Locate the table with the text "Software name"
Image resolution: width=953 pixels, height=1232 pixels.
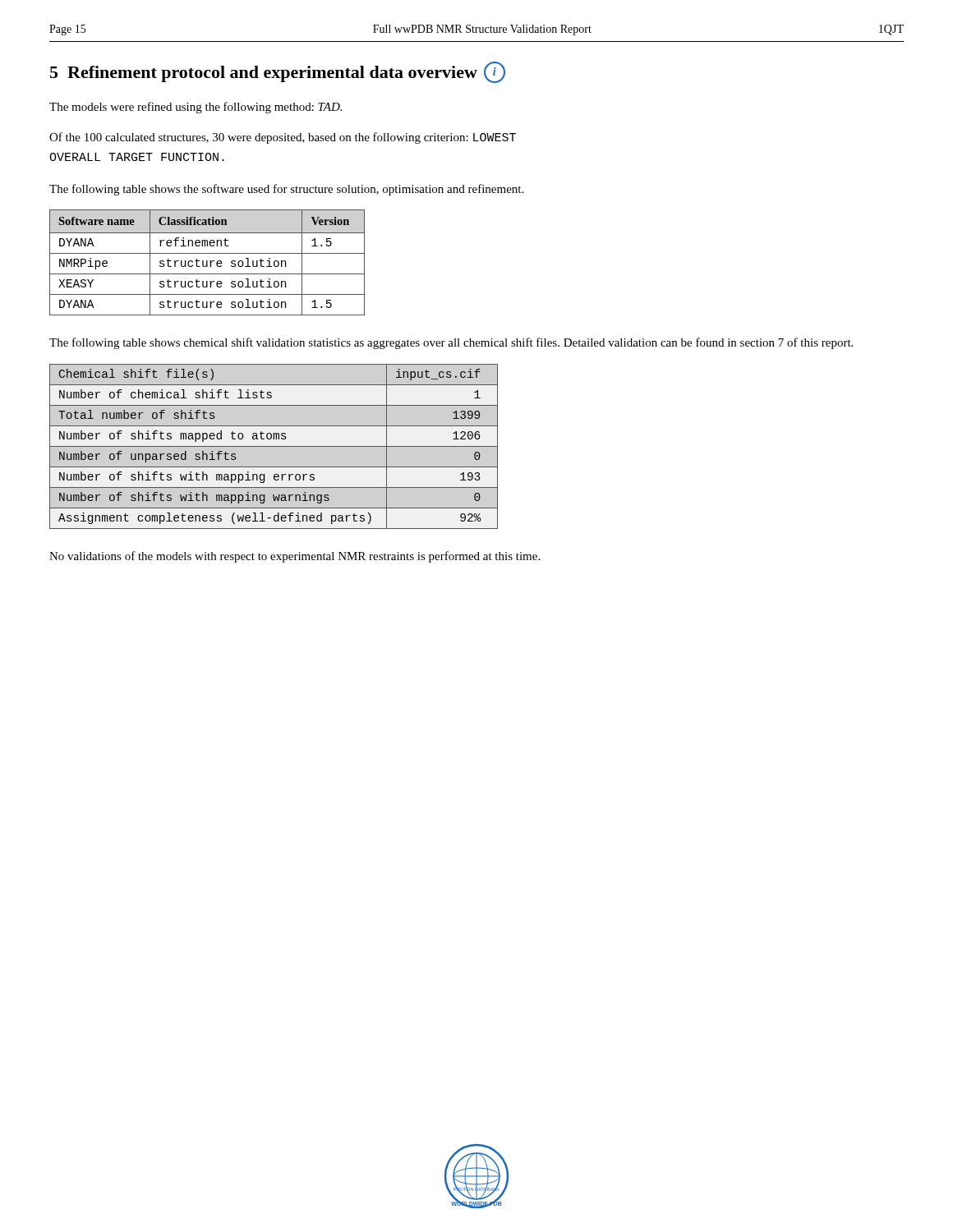click(476, 262)
